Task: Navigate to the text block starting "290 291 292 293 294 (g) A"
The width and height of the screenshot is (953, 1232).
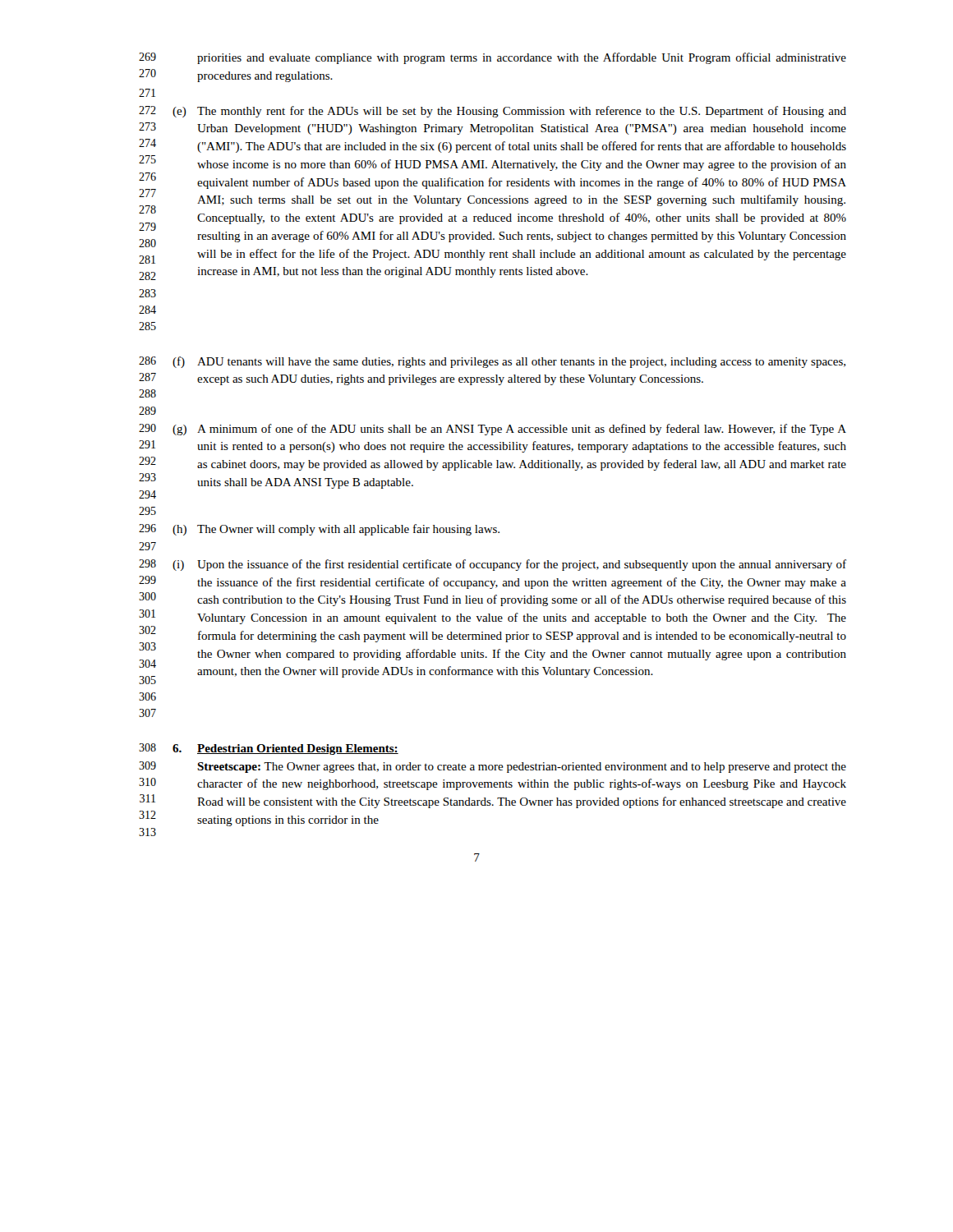Action: [476, 462]
